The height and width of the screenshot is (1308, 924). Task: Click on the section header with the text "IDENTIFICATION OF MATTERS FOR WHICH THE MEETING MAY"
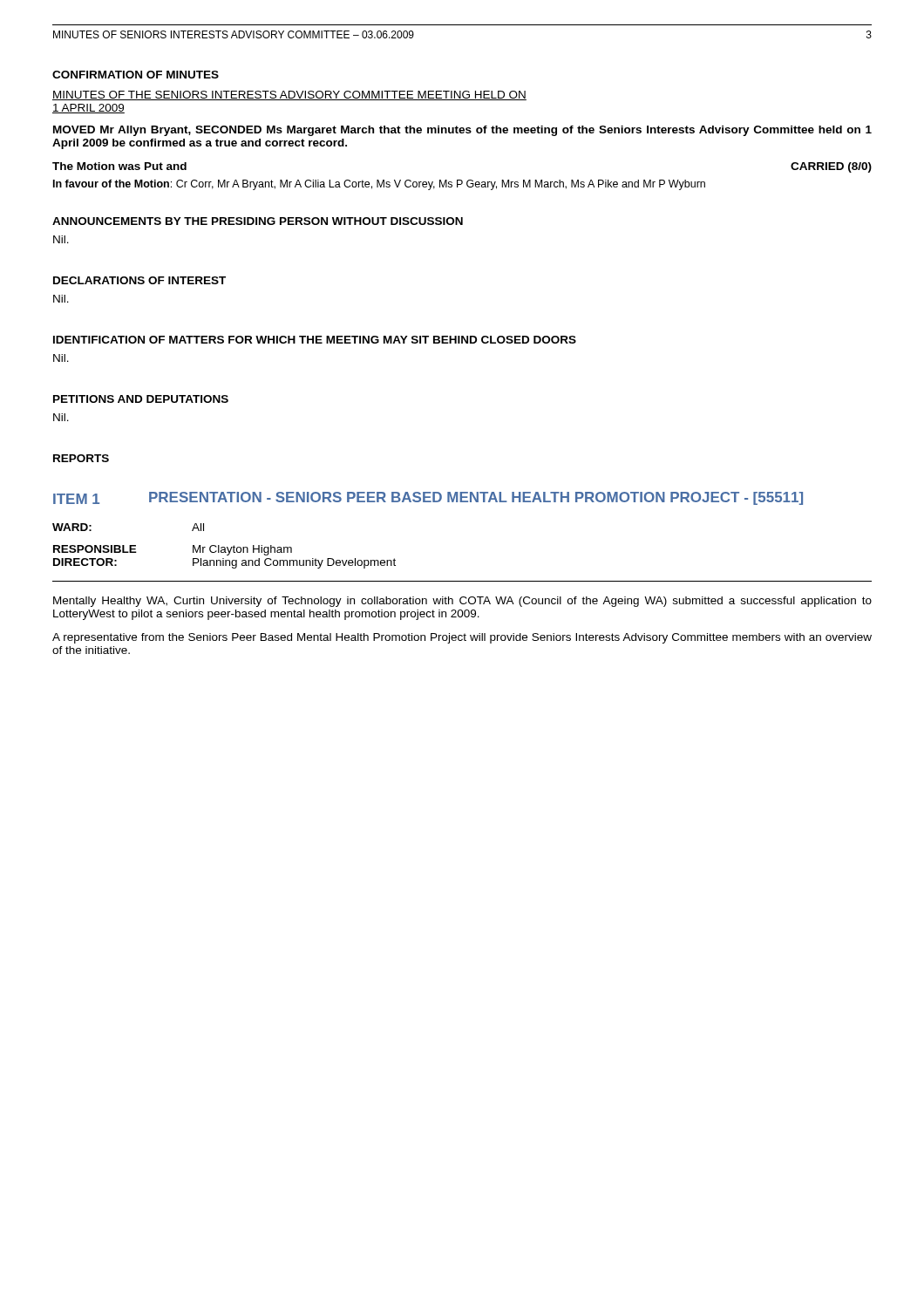(314, 340)
